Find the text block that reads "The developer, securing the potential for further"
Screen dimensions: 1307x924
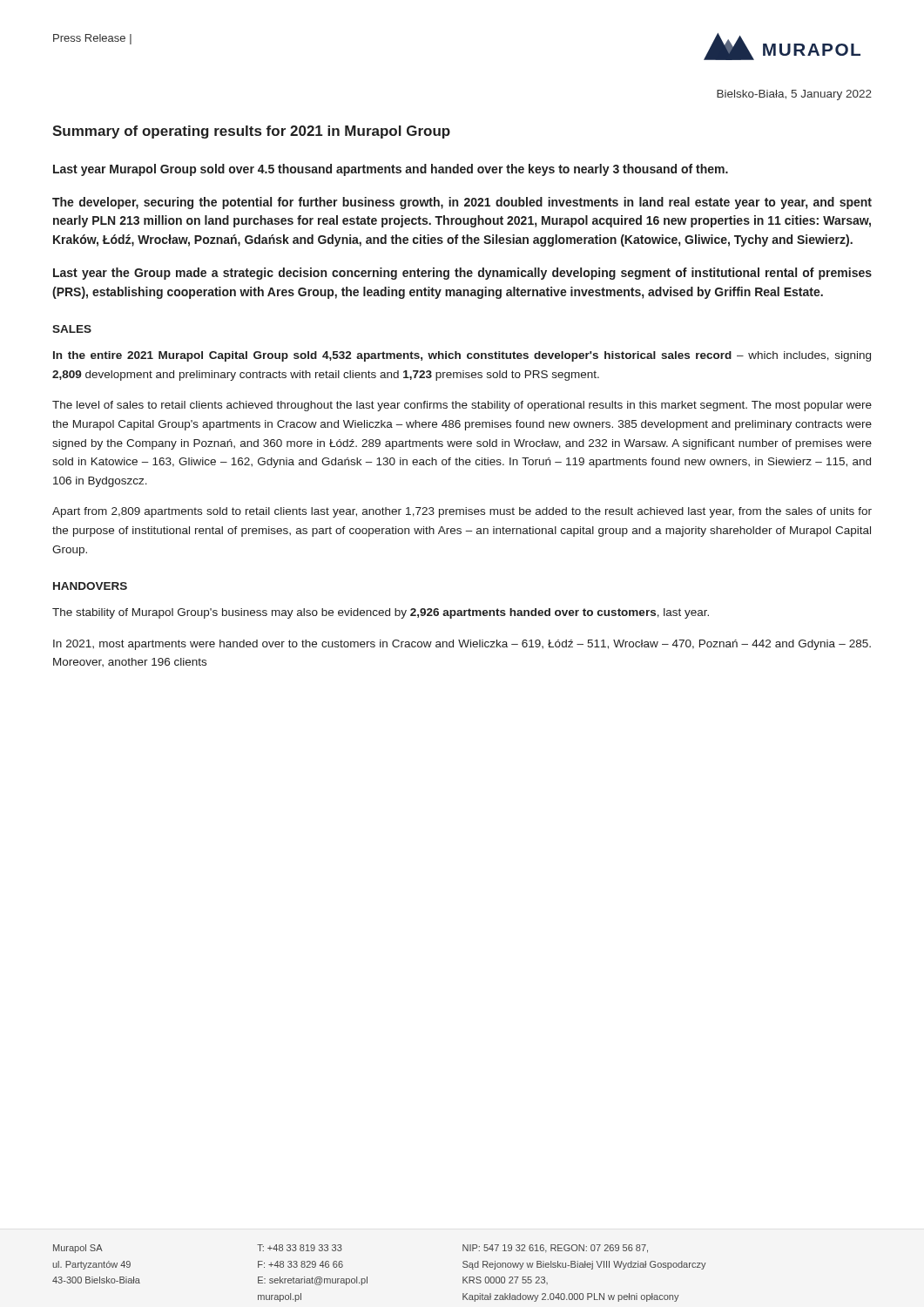(x=462, y=221)
